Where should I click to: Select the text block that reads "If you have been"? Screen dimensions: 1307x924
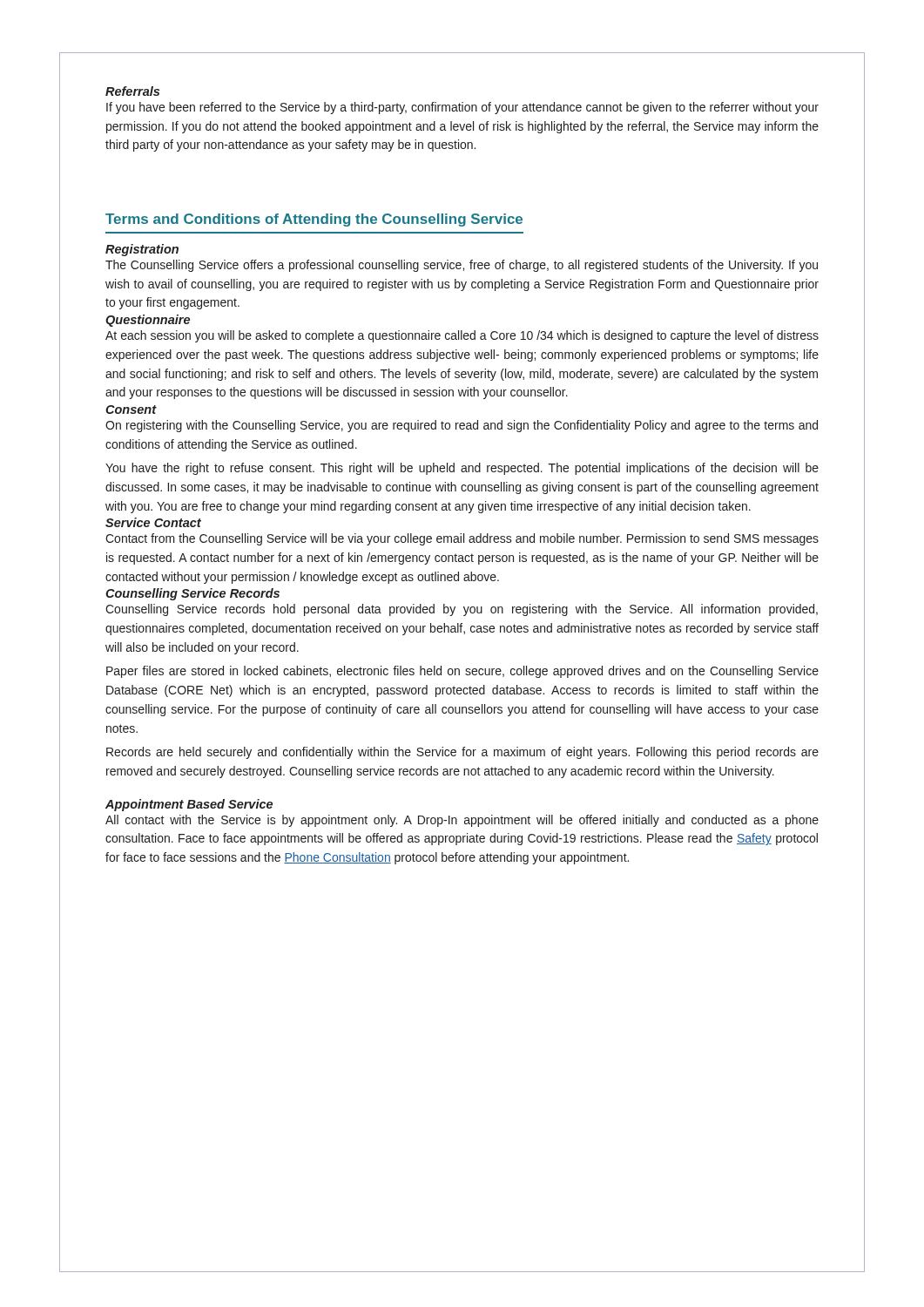click(462, 126)
